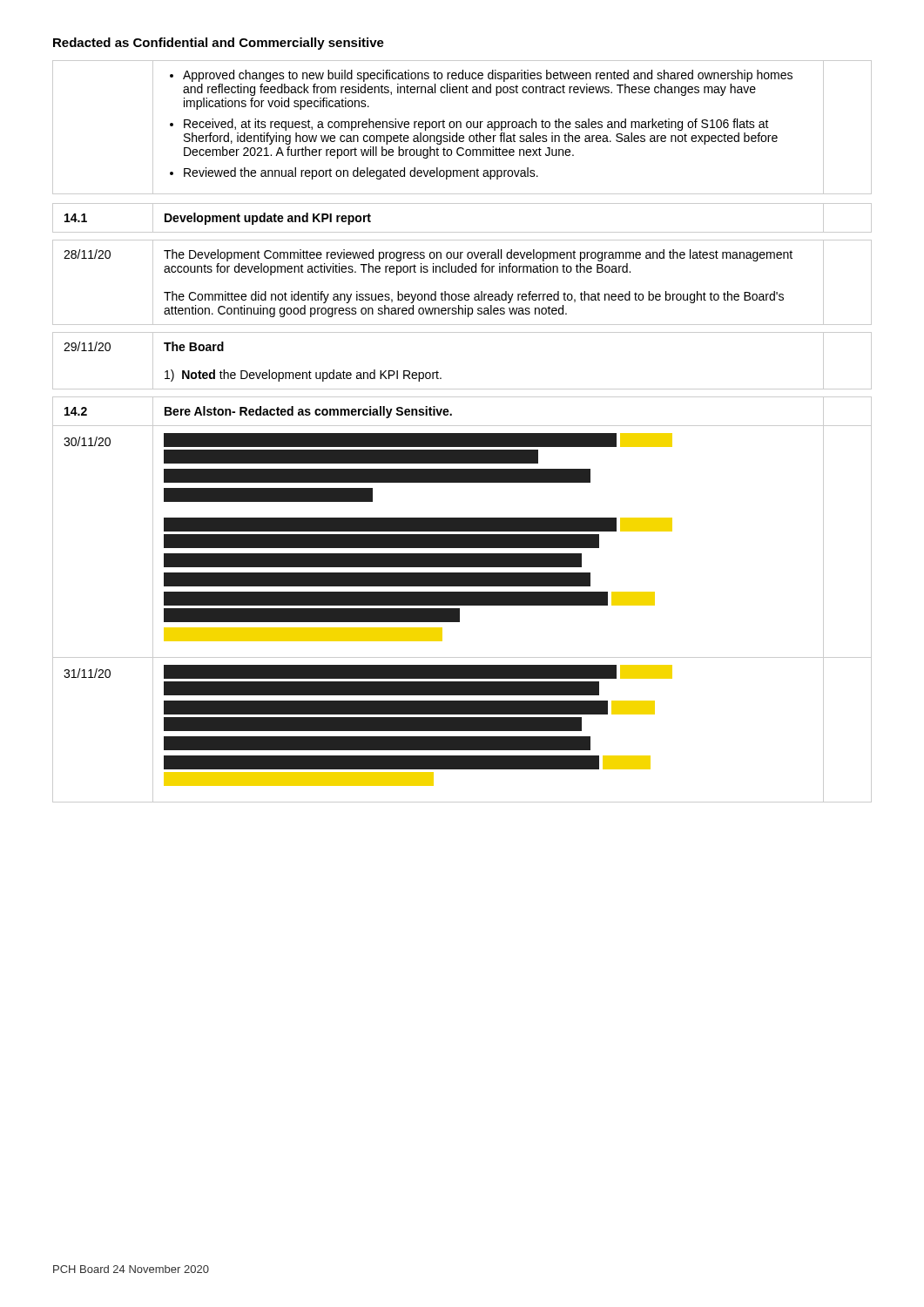The image size is (924, 1307).
Task: Locate the block starting "Development update and"
Action: pos(267,218)
